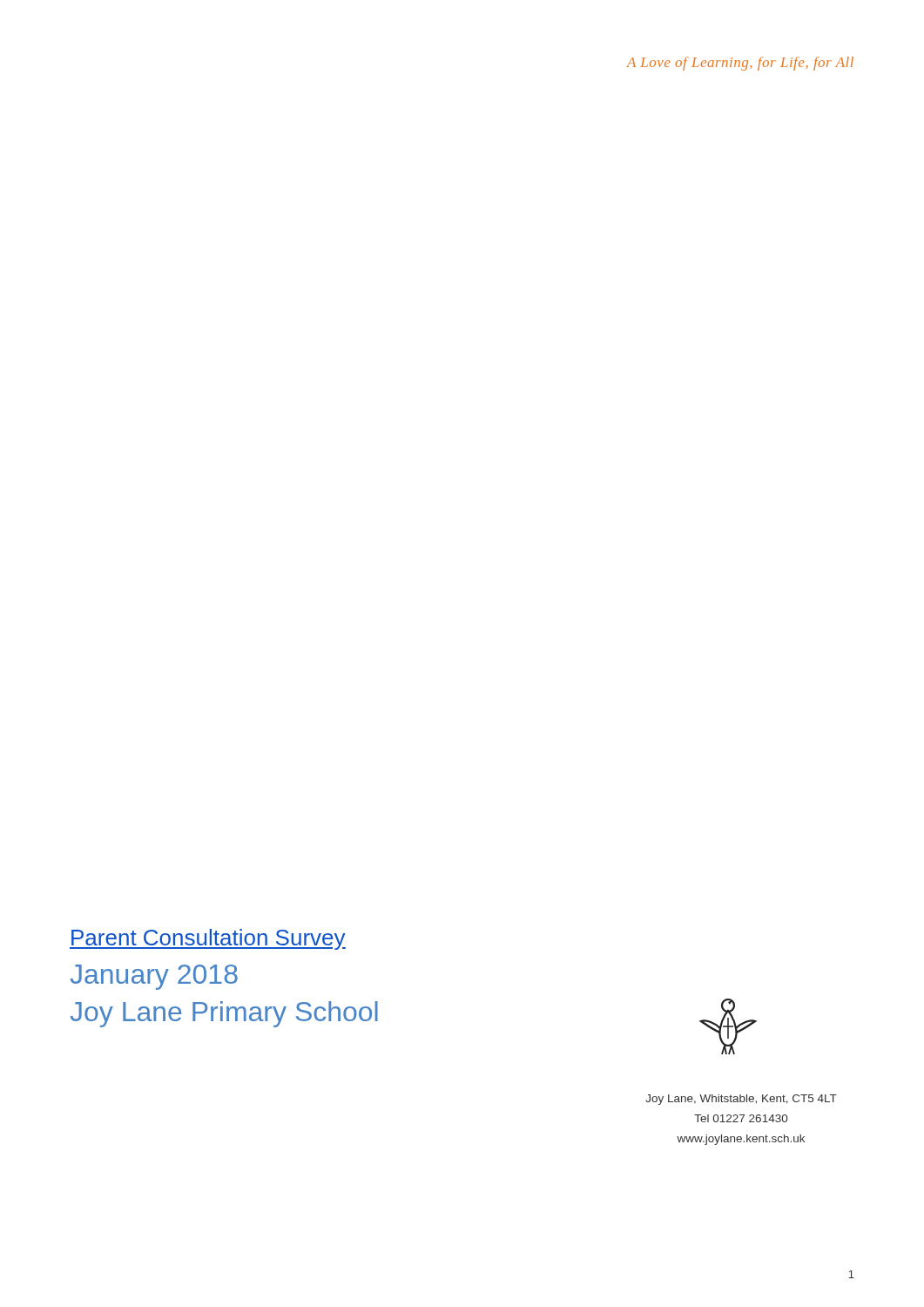This screenshot has width=924, height=1307.
Task: Click on the block starting "Parent Consultation Survey January 2018 Joy Lane Primary"
Action: click(x=208, y=939)
